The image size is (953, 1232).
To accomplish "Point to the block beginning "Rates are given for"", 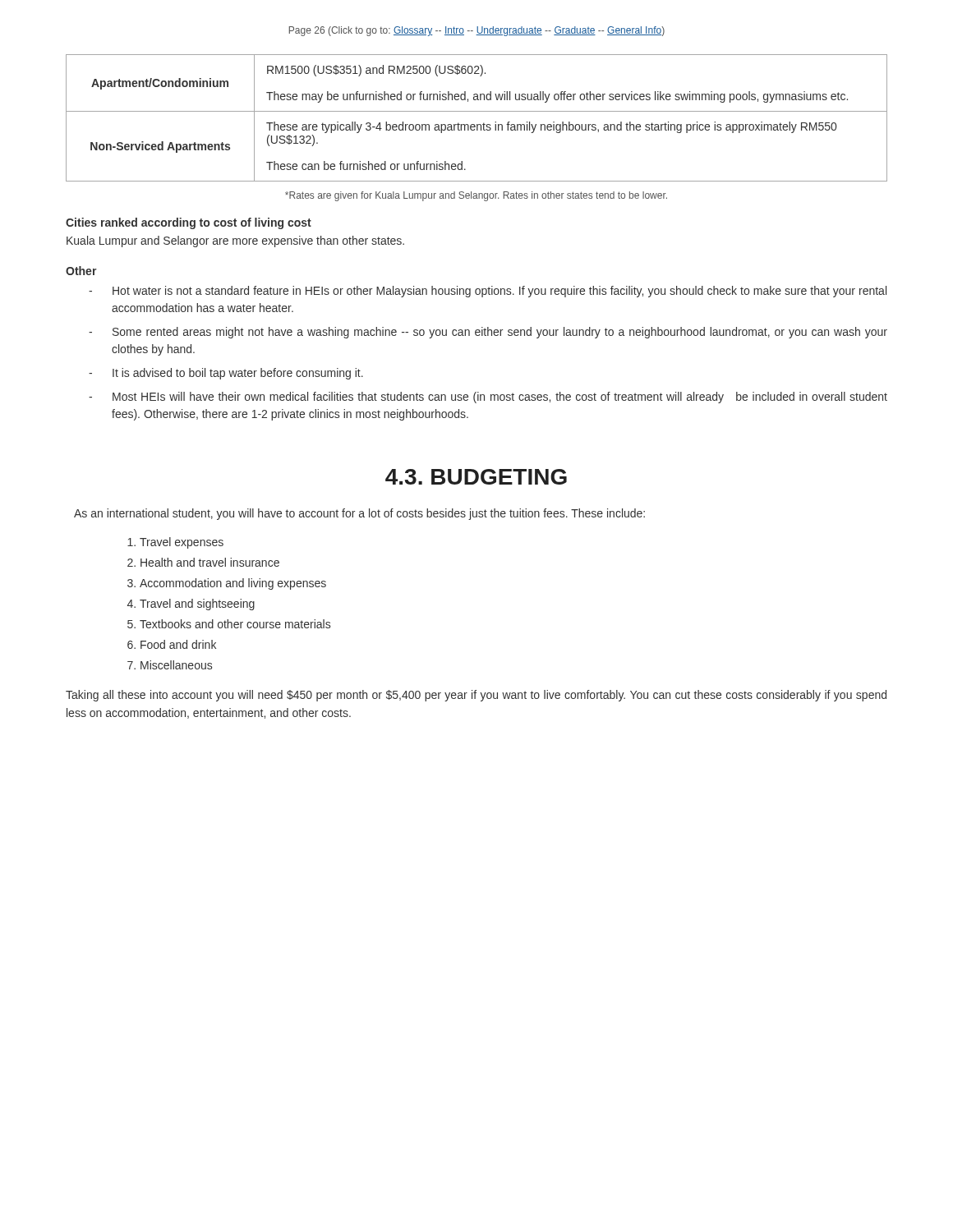I will [476, 195].
